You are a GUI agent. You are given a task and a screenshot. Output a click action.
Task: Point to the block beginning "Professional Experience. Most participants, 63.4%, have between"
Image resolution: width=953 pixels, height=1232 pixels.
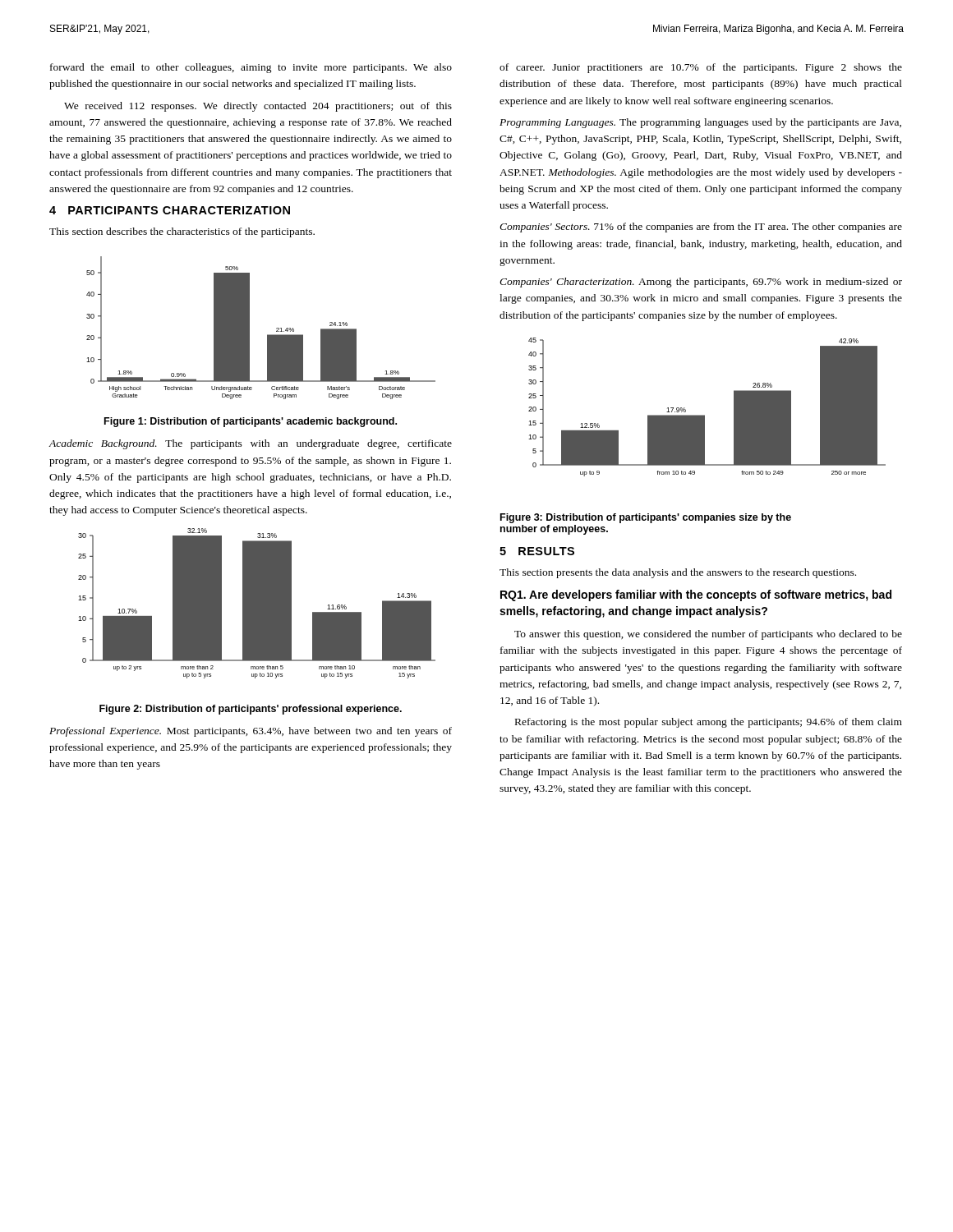click(251, 747)
